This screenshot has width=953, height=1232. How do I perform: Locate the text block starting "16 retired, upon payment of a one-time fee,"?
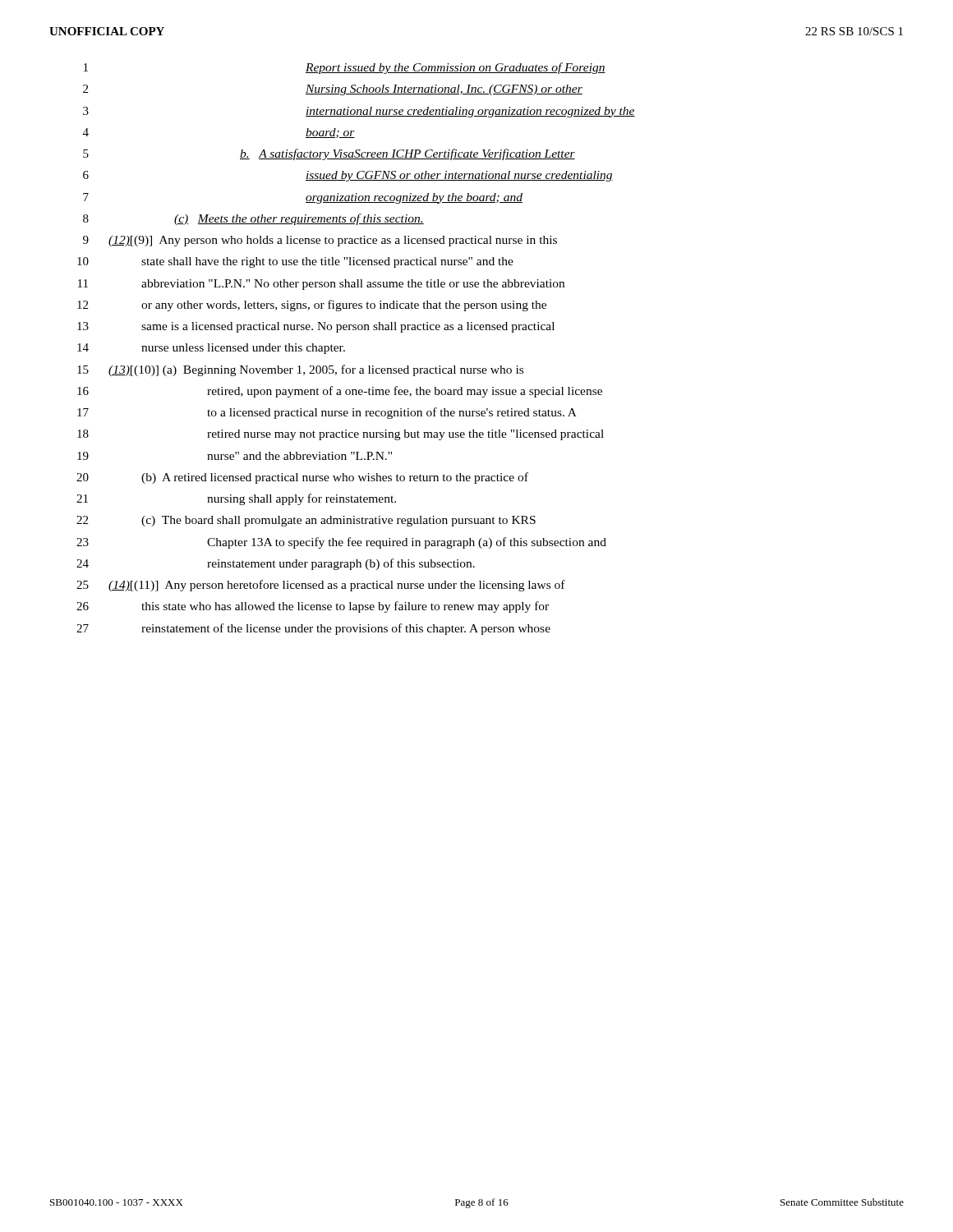(x=476, y=391)
